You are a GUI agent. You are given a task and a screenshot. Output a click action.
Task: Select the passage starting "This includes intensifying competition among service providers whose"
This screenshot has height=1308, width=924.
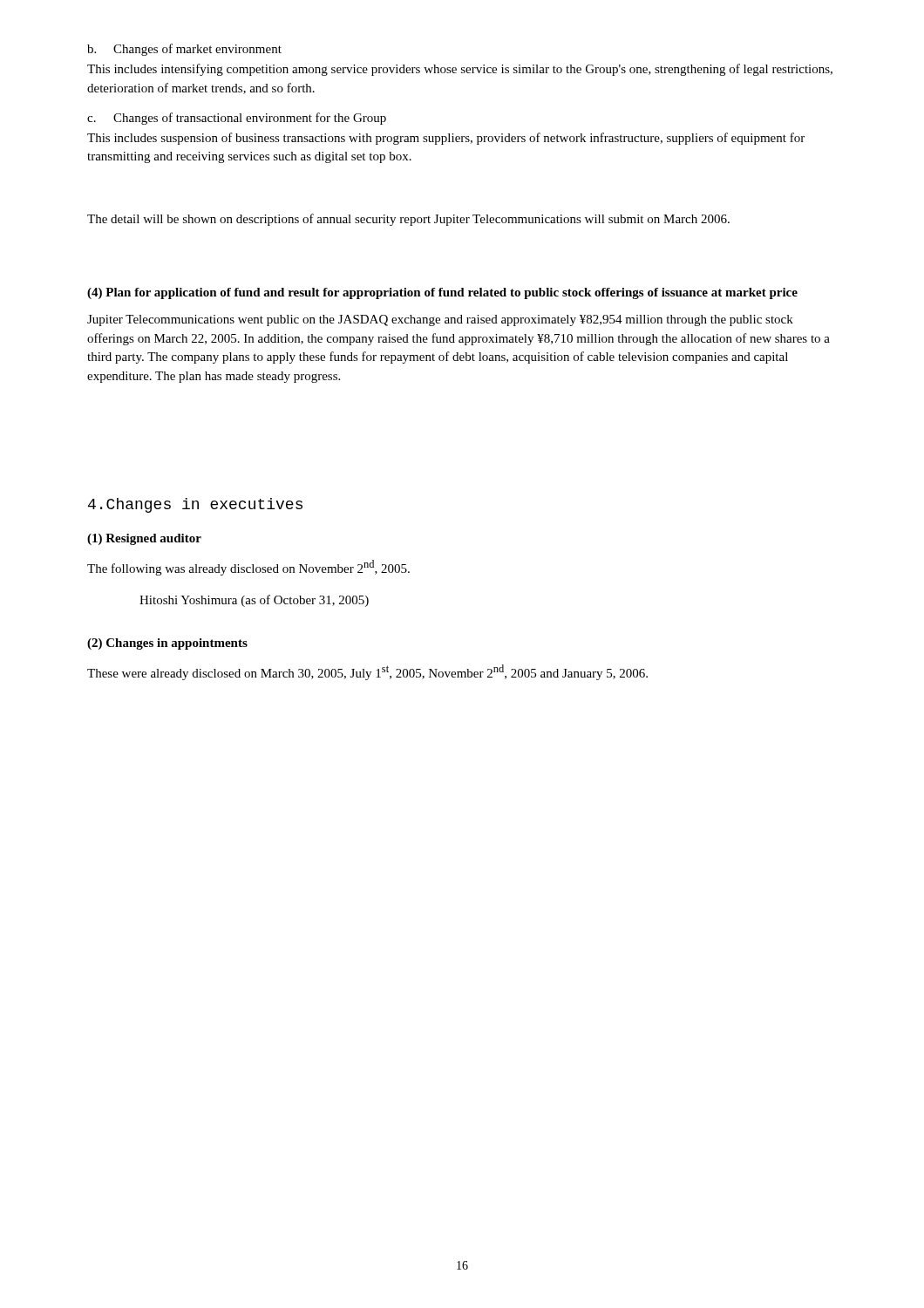tap(460, 78)
